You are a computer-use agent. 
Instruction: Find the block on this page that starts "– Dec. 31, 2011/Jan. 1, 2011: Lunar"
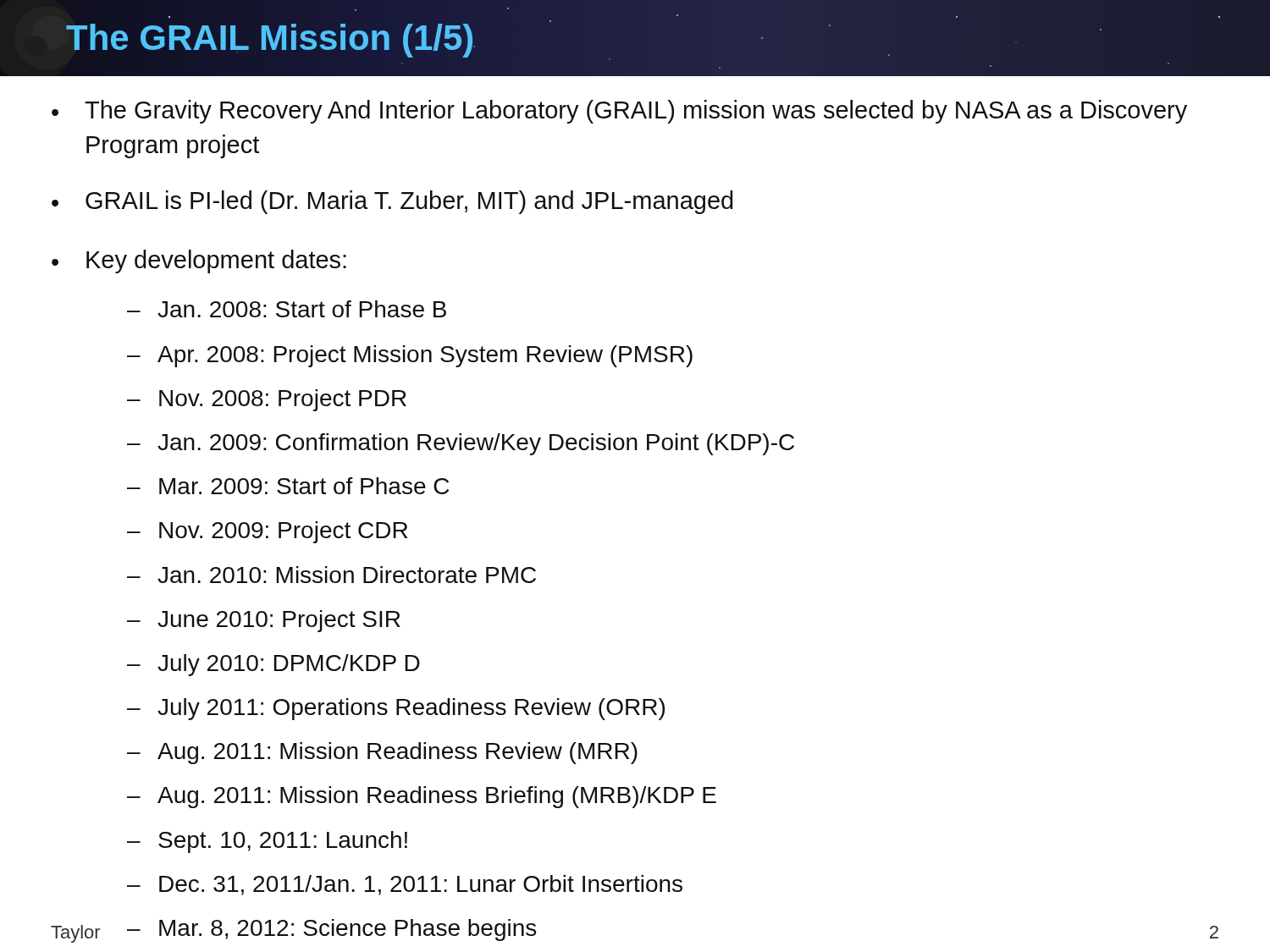point(405,884)
